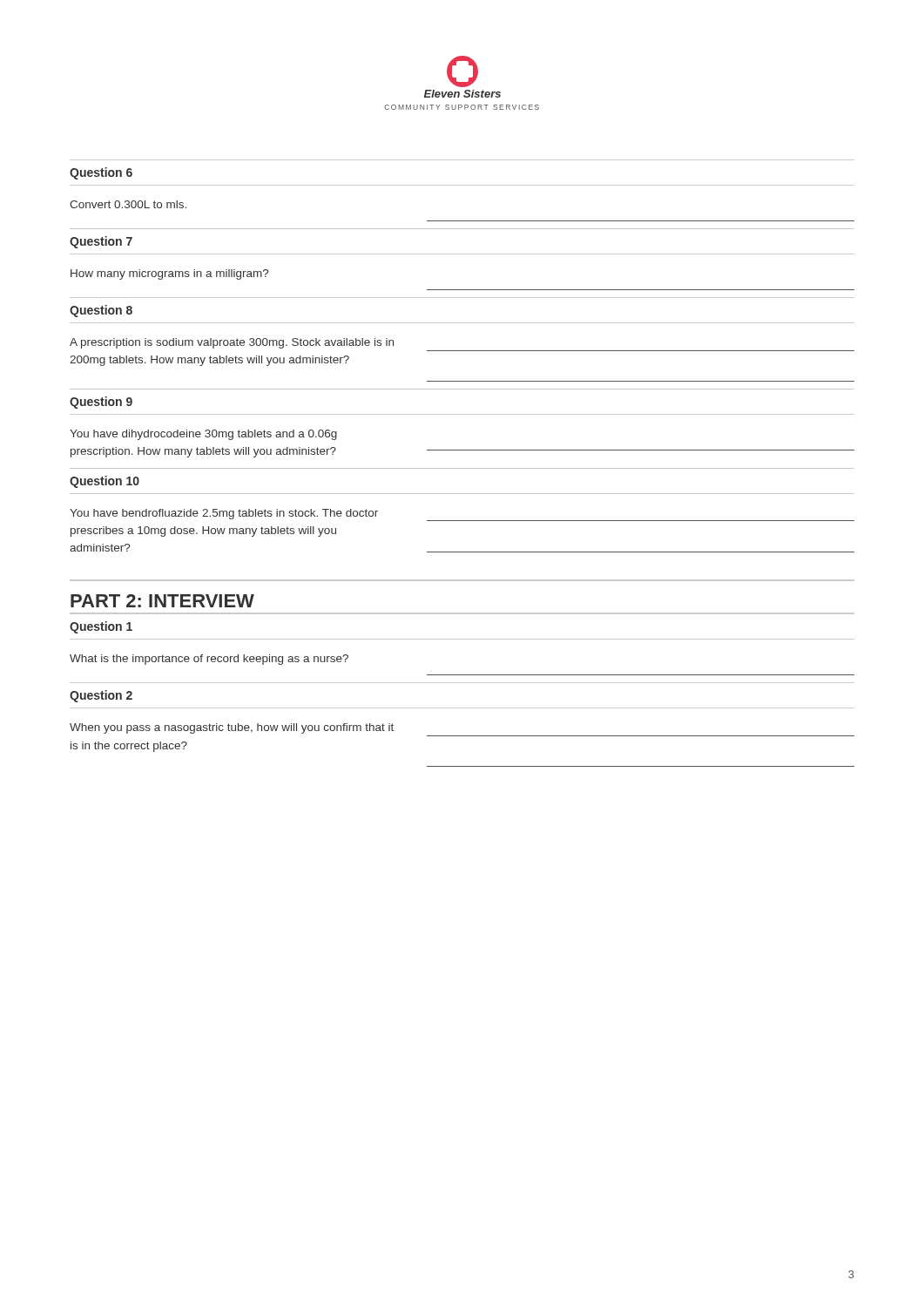Locate the text "PART 2: INTERVIEW"
The height and width of the screenshot is (1307, 924).
click(x=162, y=601)
